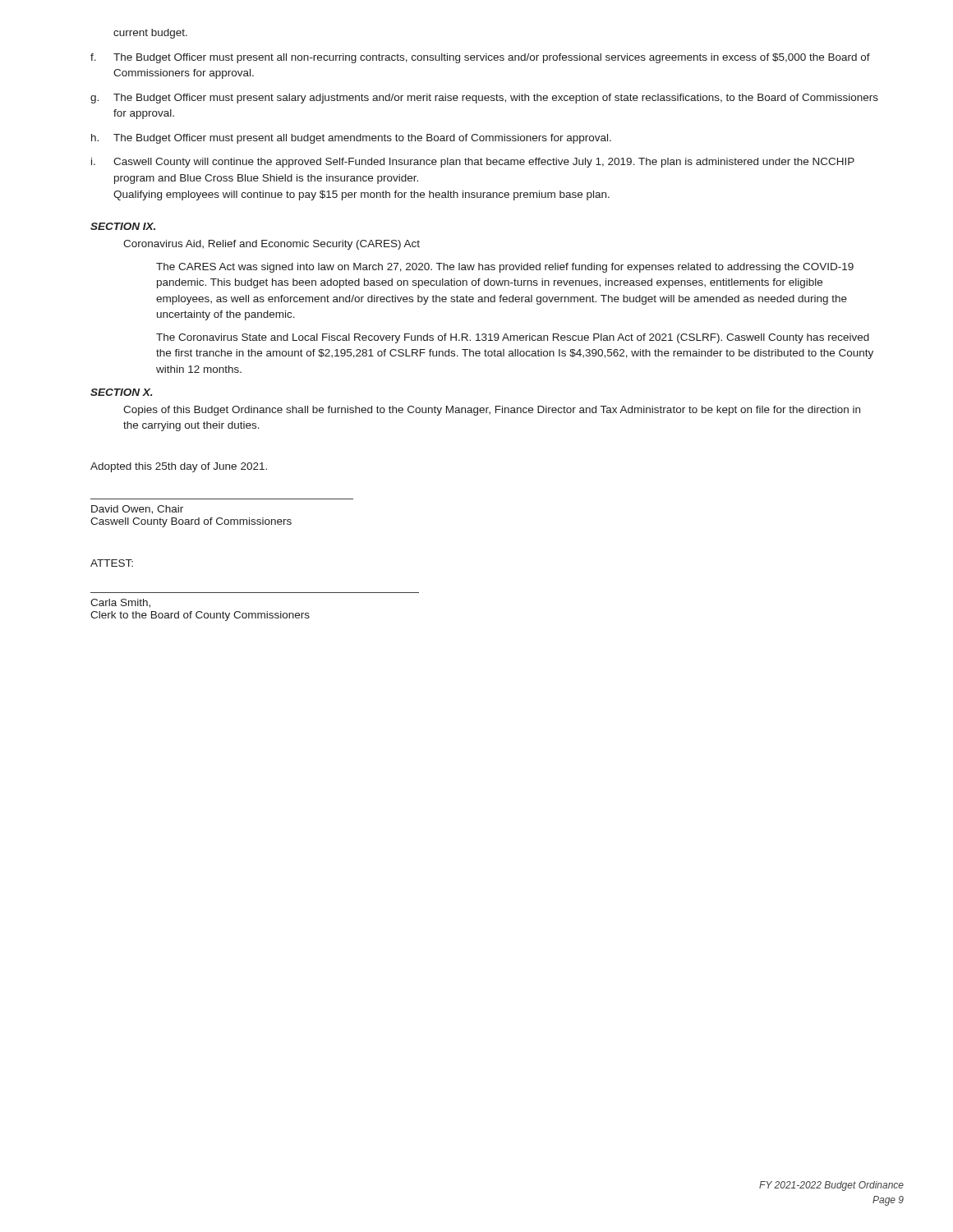Locate the text block containing "Carla Smith, Clerk to the"
Screen dimensions: 1232x953
(120, 603)
